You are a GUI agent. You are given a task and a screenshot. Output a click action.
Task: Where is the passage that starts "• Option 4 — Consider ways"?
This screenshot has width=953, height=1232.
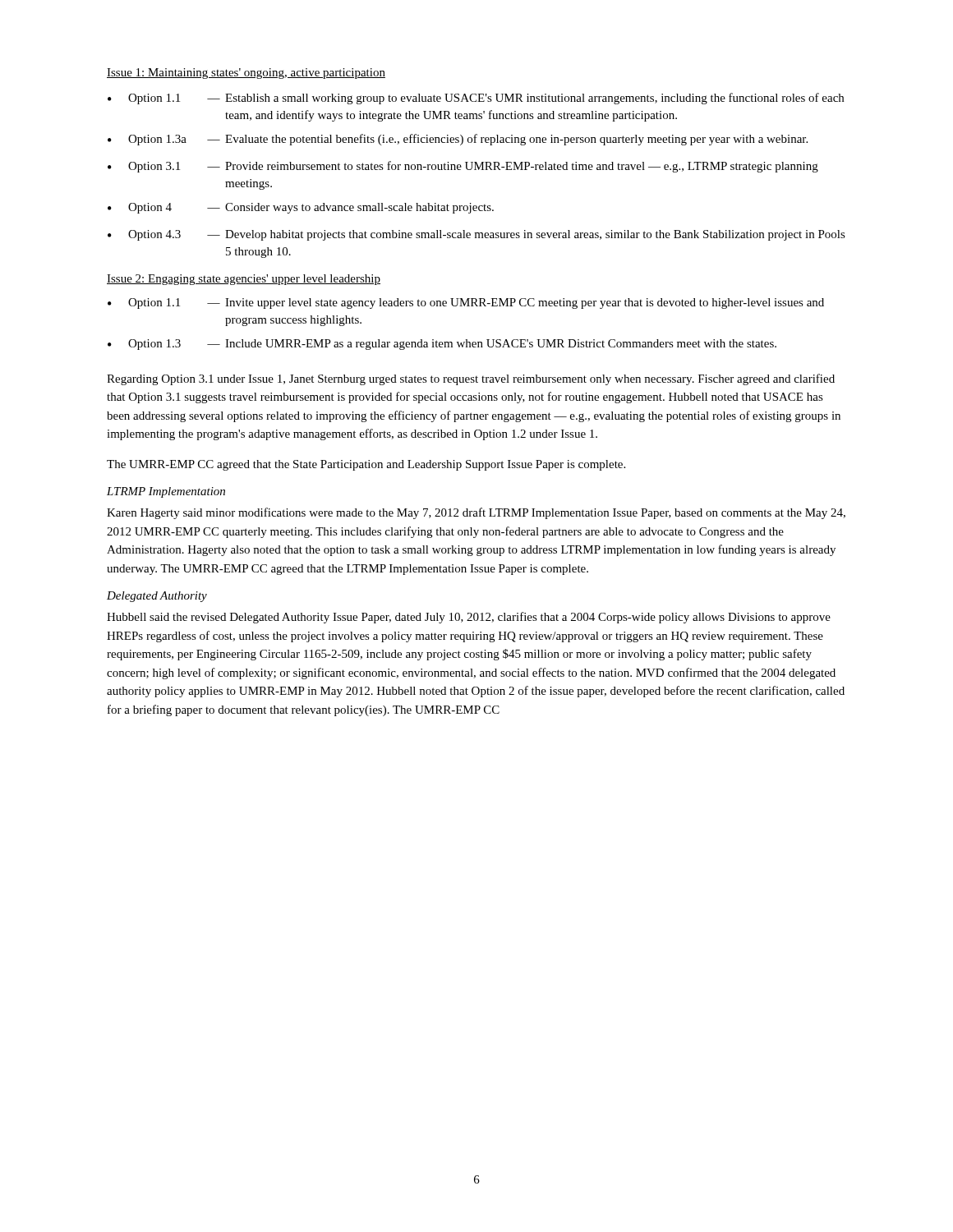point(476,209)
